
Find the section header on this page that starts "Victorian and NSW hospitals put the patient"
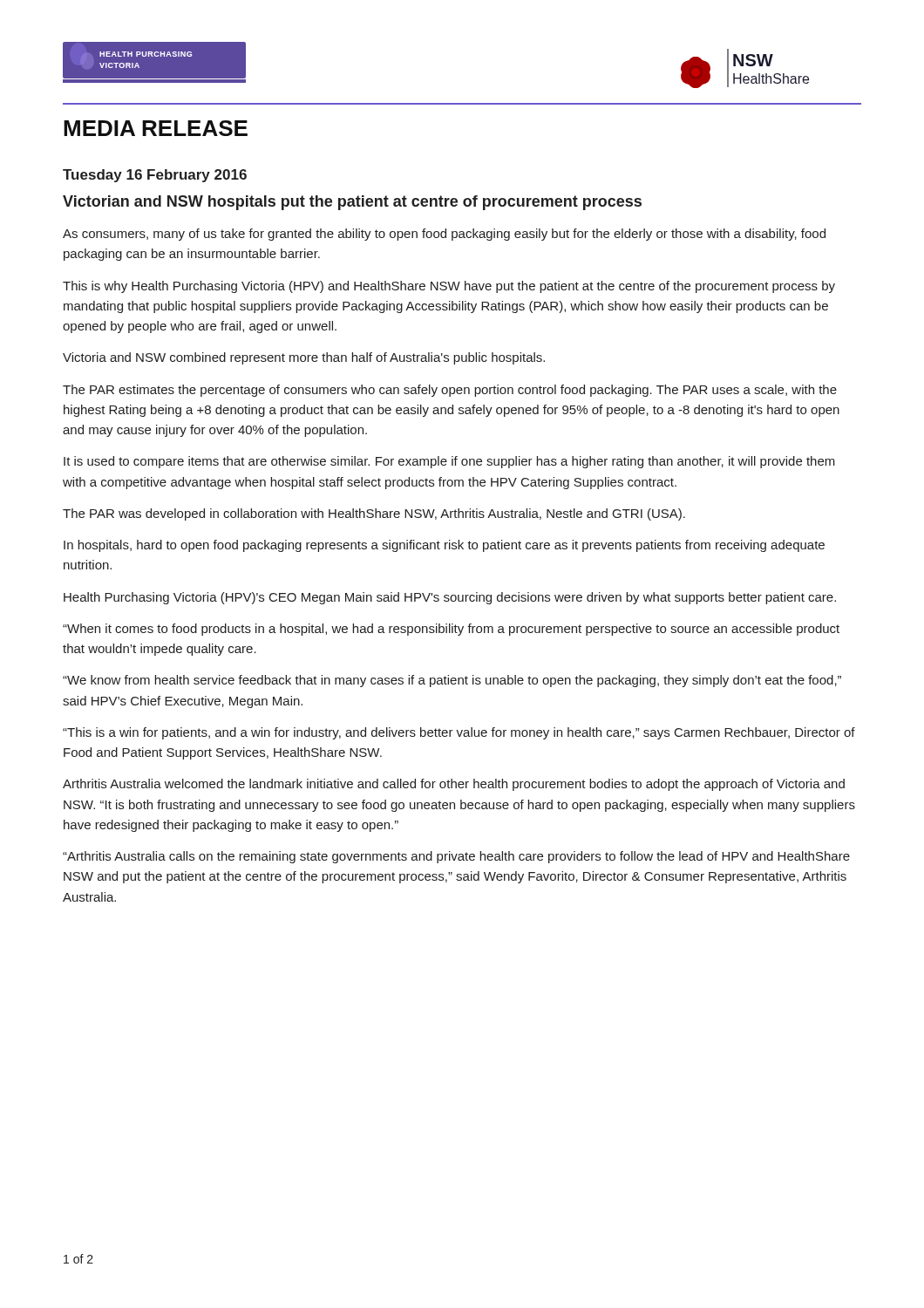tap(353, 201)
